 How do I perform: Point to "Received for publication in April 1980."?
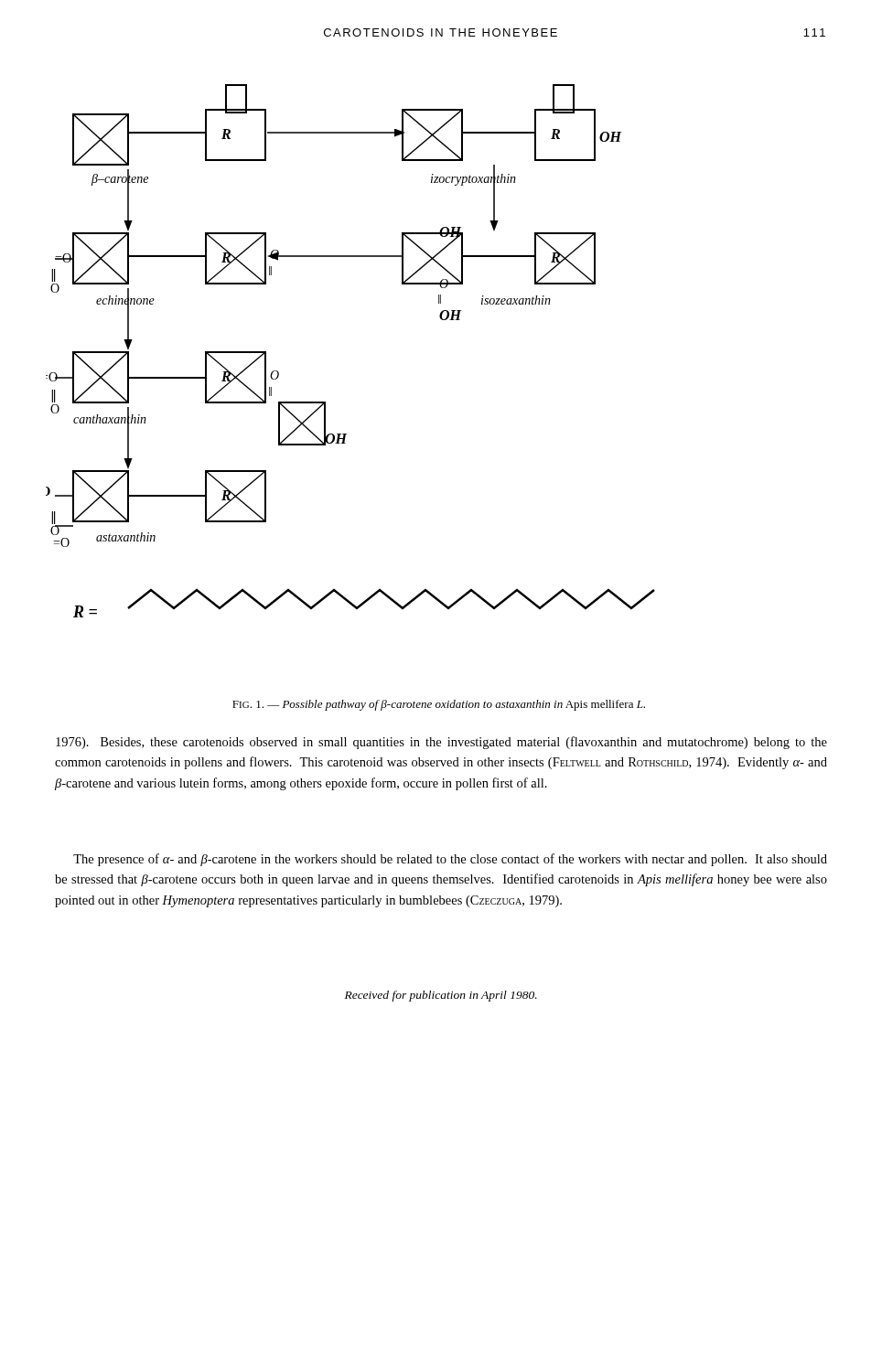(x=441, y=995)
